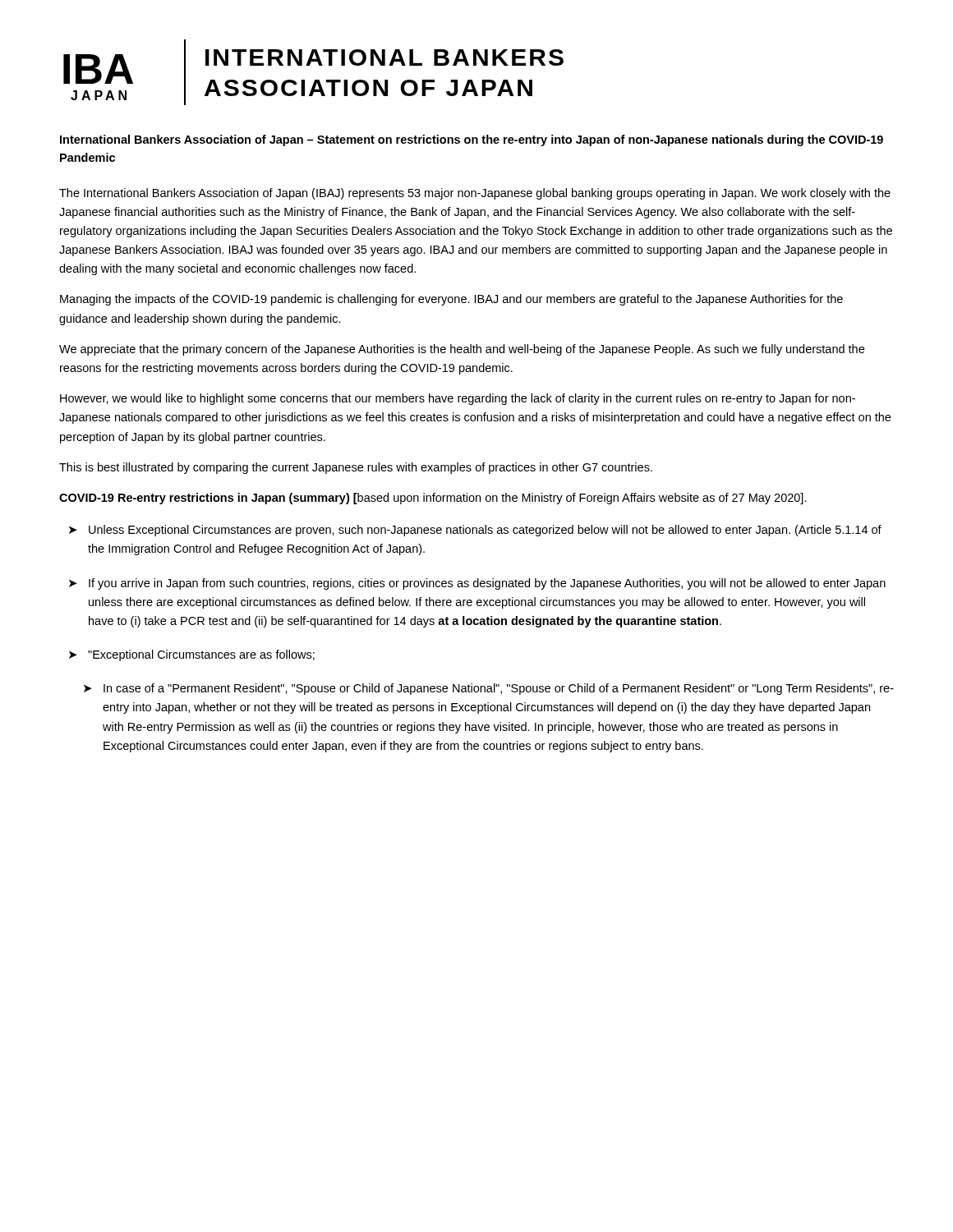Select the region starting "We appreciate that the primary concern of"
The image size is (953, 1232).
point(462,358)
